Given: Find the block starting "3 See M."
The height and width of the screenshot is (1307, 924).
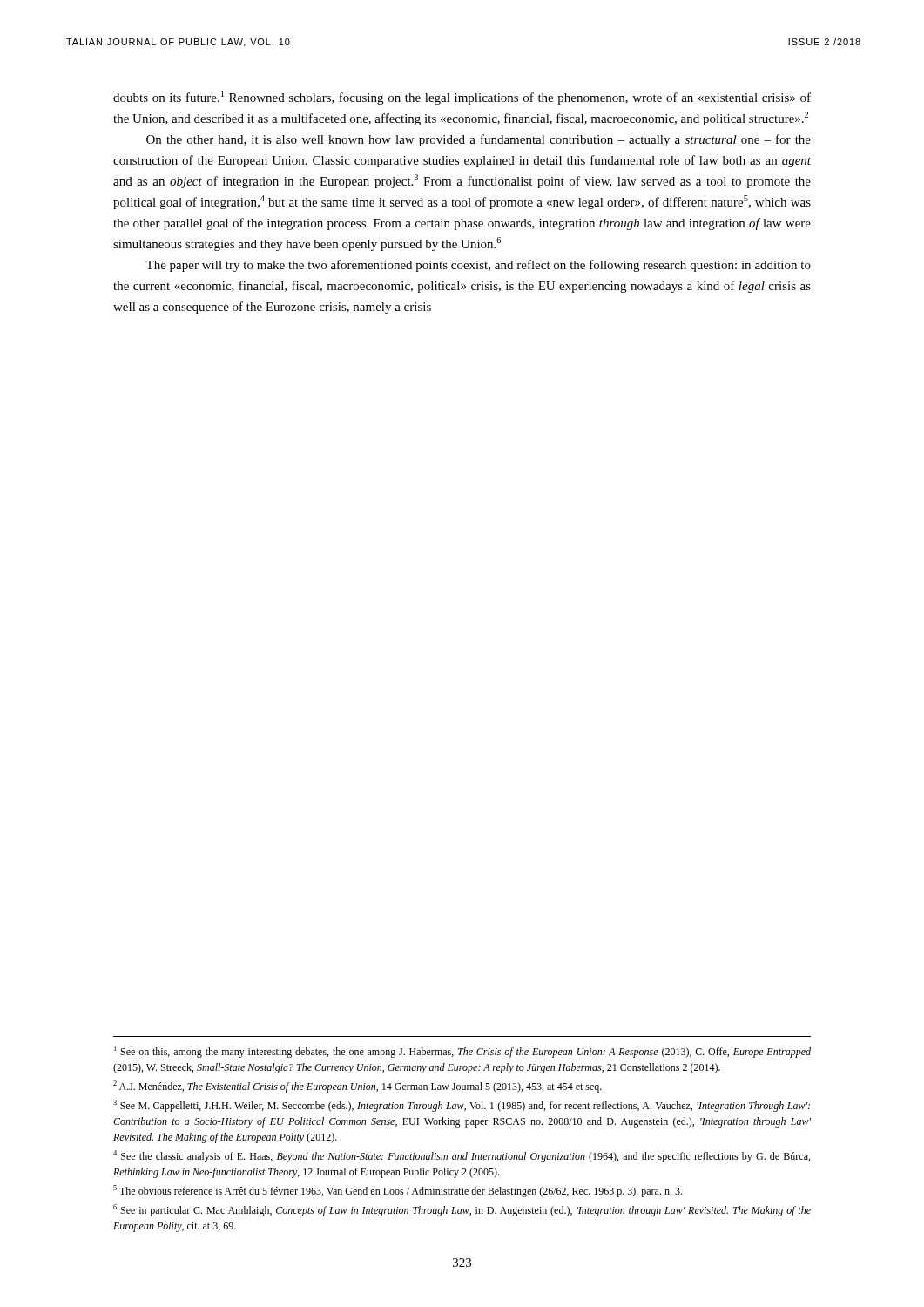Looking at the screenshot, I should (462, 1121).
